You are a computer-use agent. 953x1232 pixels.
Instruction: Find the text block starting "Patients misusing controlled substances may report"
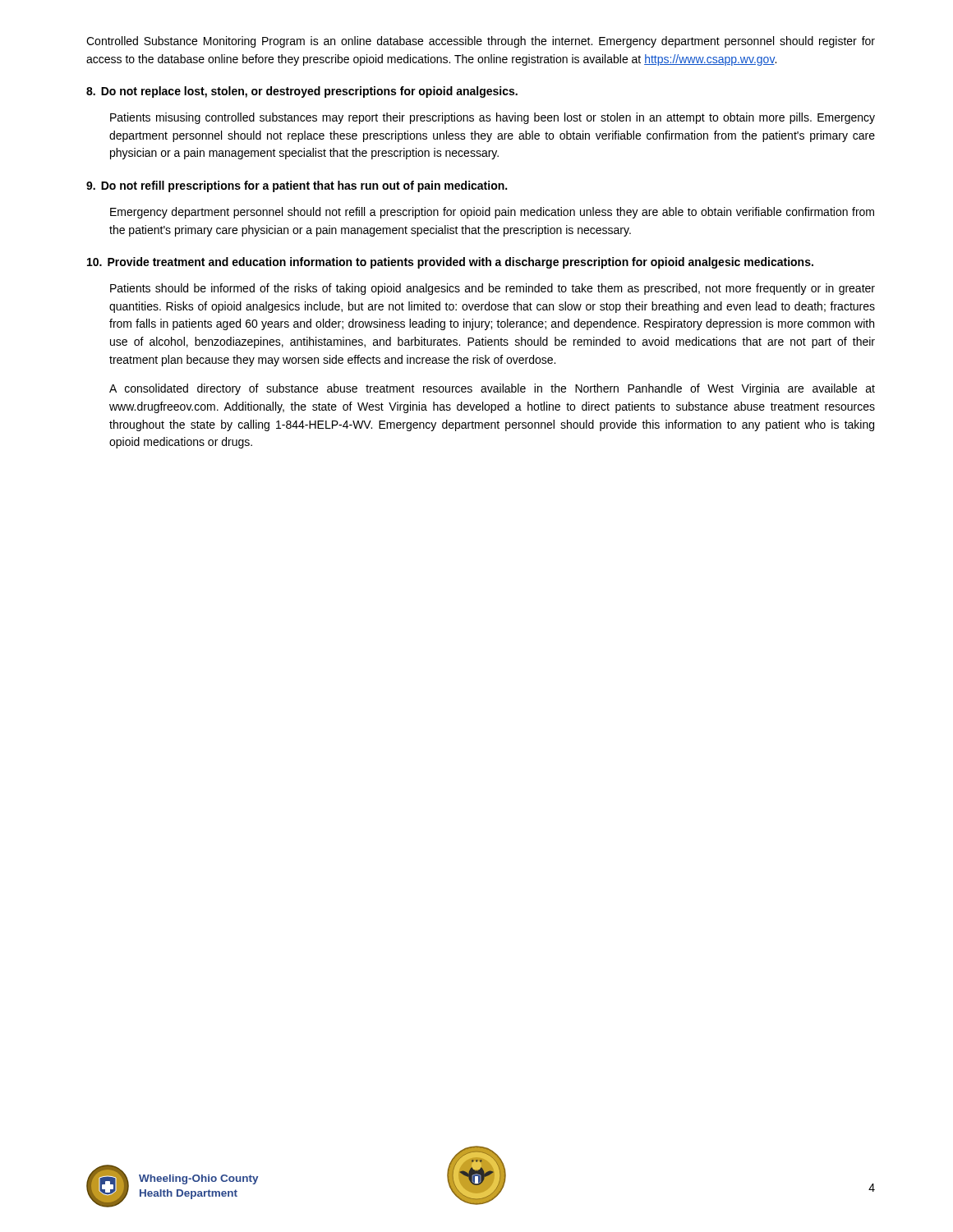(x=492, y=135)
